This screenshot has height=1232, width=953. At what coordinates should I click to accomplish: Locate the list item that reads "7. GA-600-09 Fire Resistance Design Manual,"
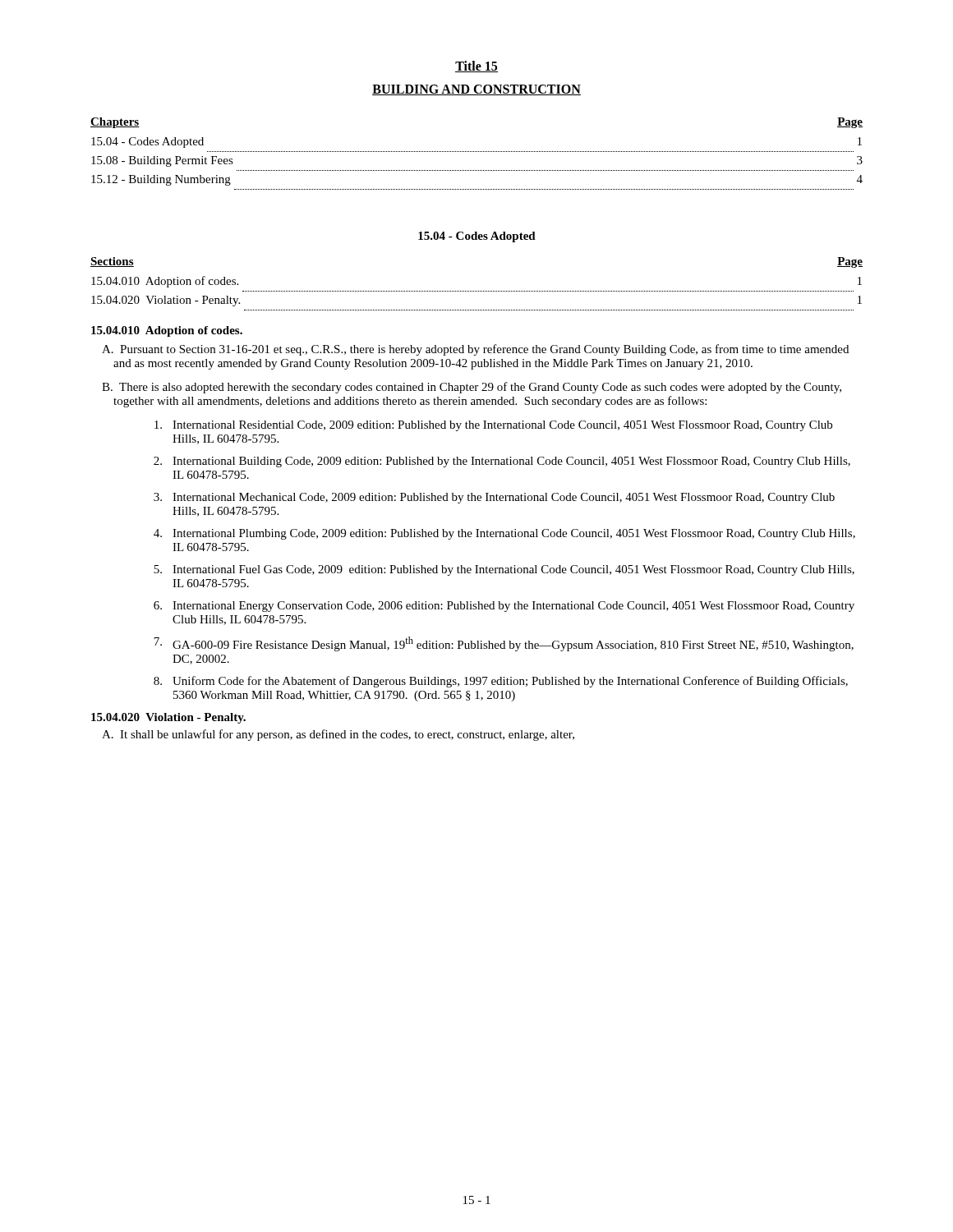pyautogui.click(x=501, y=650)
